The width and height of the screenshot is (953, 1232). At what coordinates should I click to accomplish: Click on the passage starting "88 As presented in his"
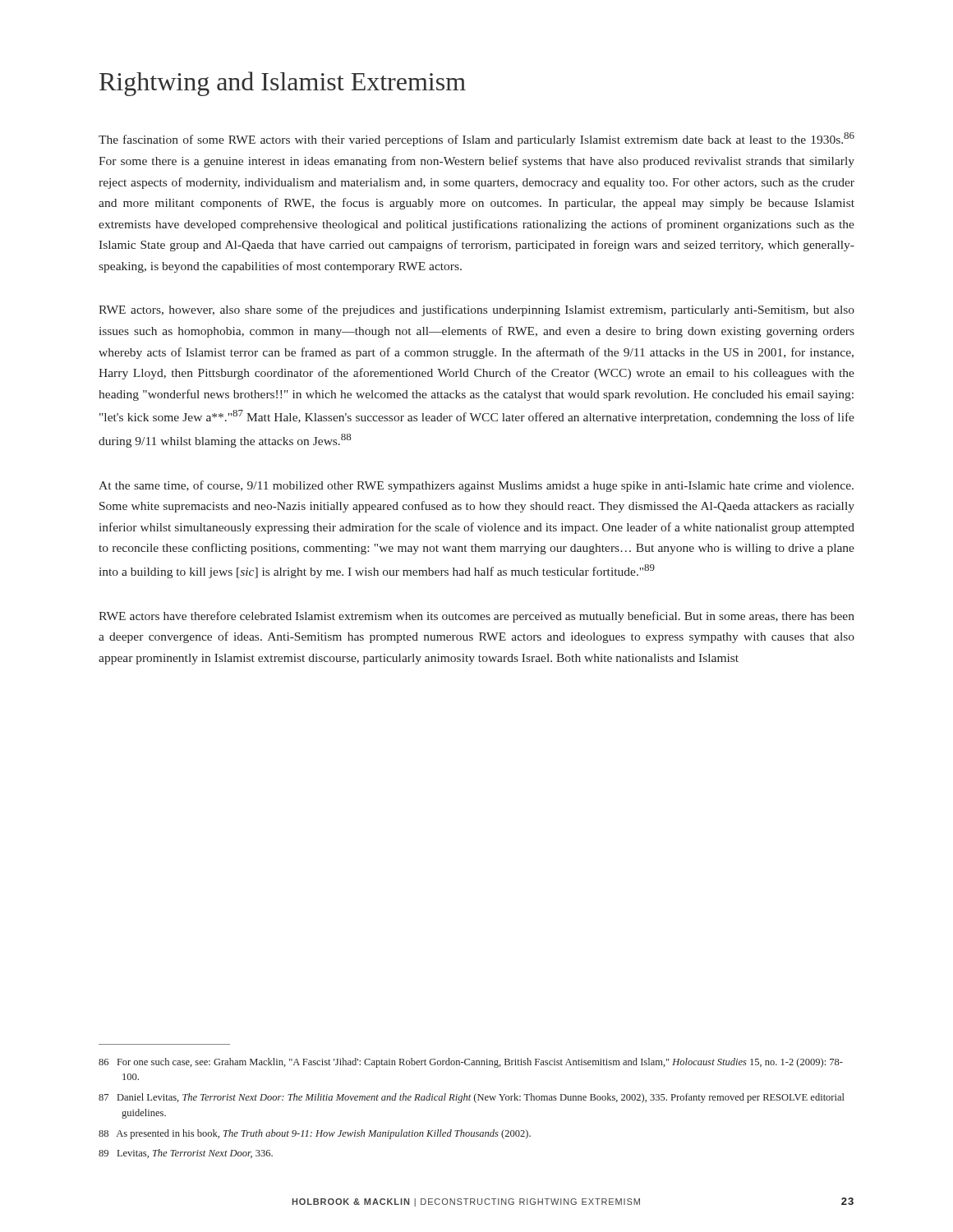point(315,1133)
